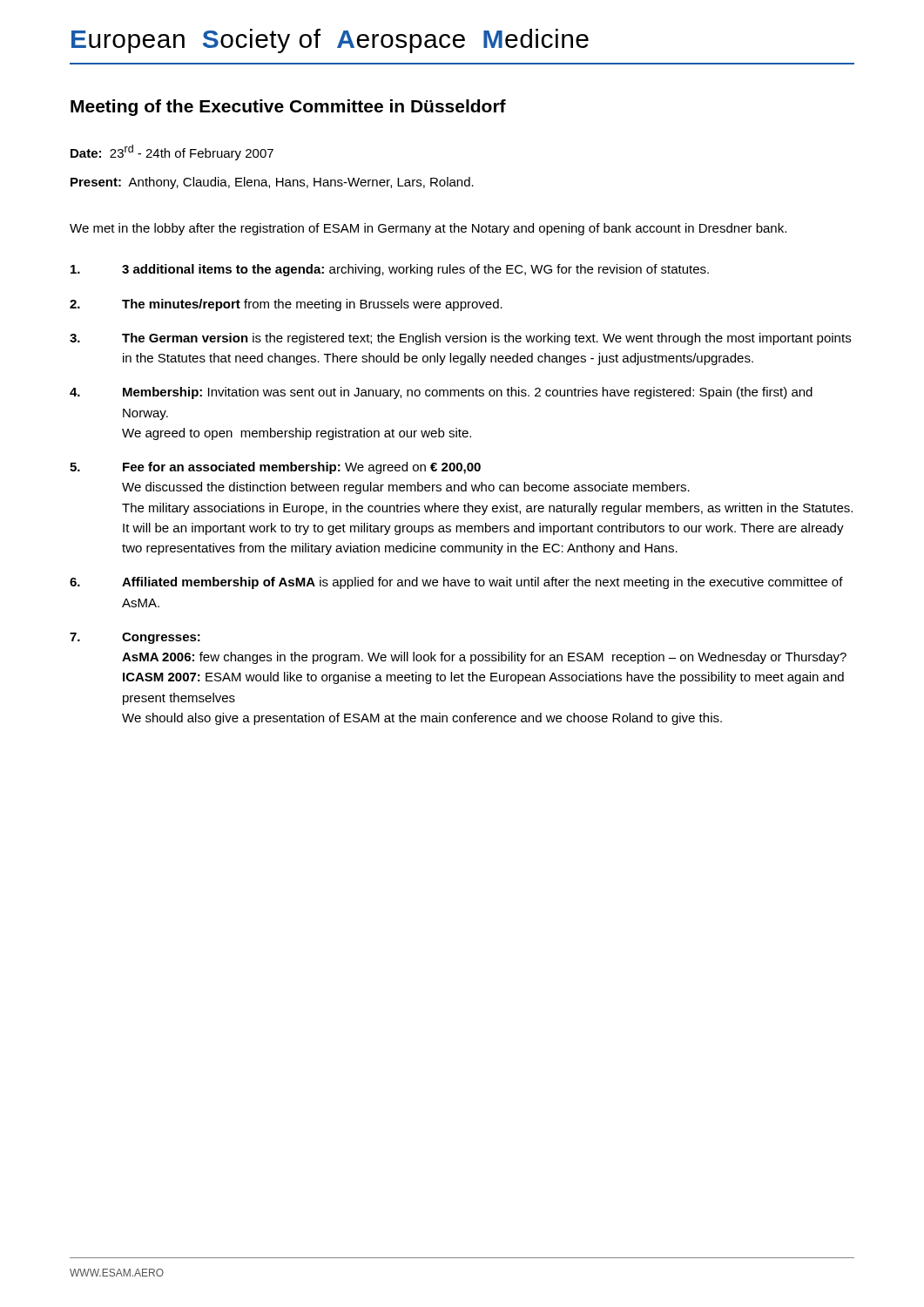Screen dimensions: 1307x924
Task: Select the list item with the text "3 additional items"
Action: [x=462, y=269]
